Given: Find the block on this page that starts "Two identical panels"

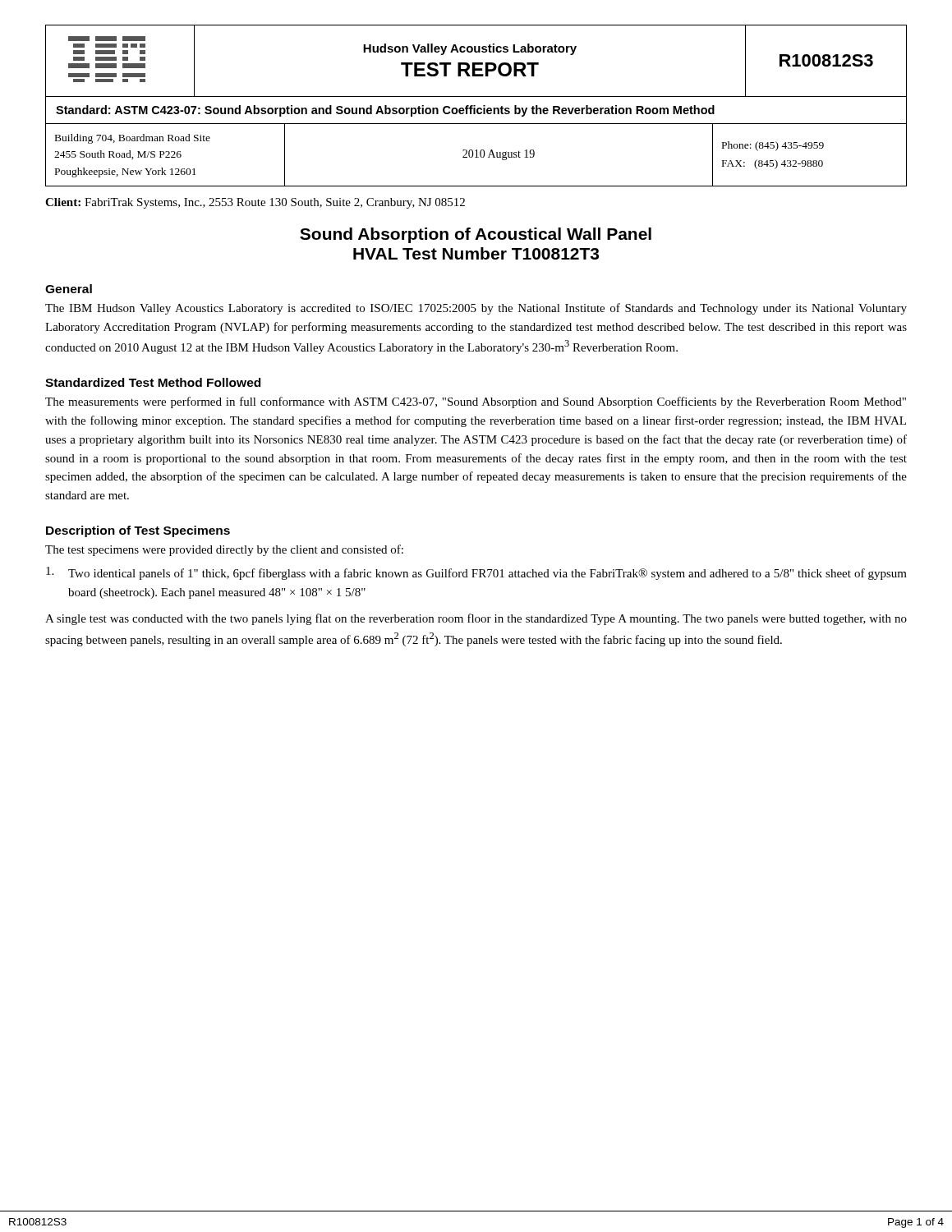Looking at the screenshot, I should coord(476,583).
